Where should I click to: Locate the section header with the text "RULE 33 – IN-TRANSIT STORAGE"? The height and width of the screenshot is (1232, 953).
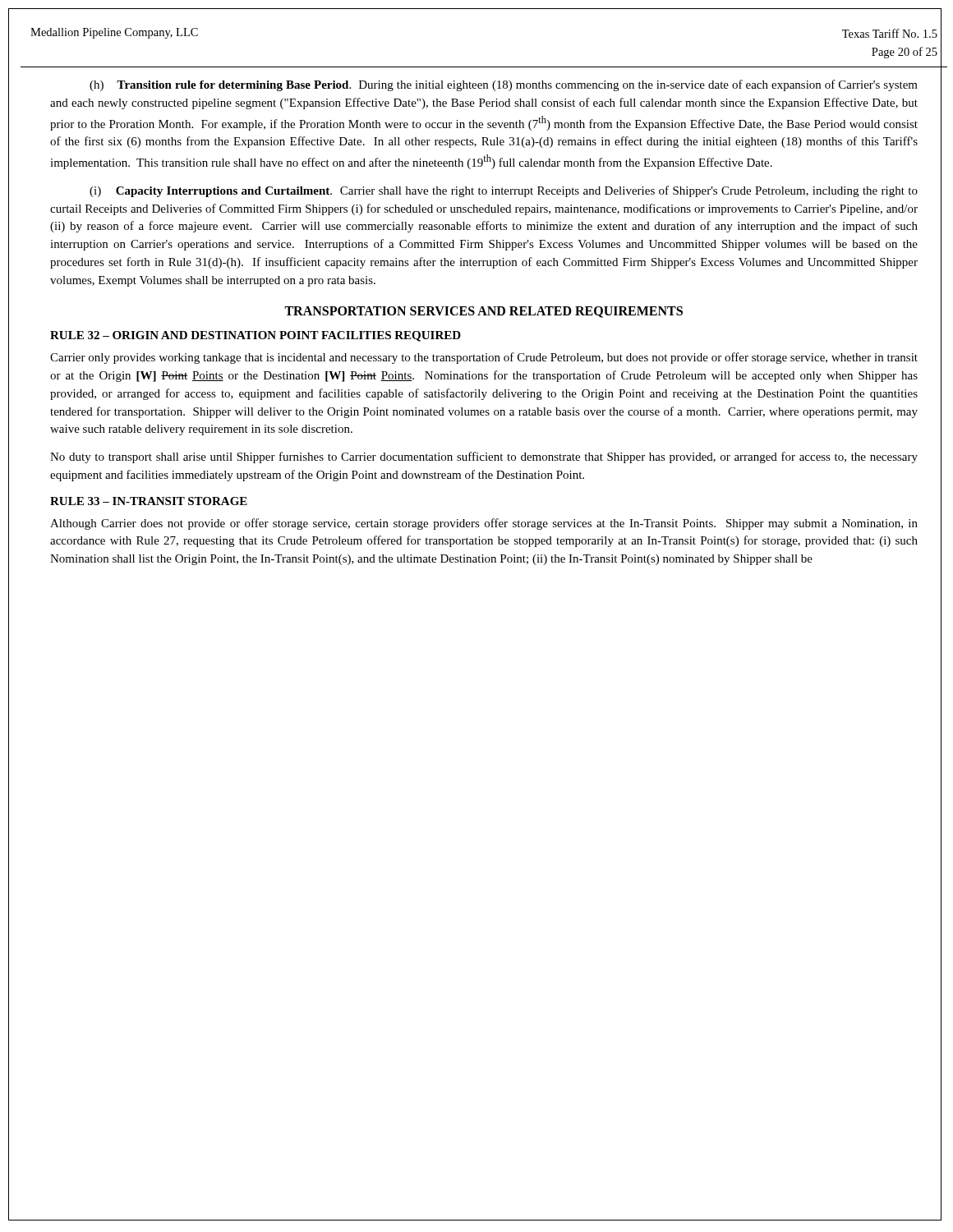pyautogui.click(x=149, y=501)
